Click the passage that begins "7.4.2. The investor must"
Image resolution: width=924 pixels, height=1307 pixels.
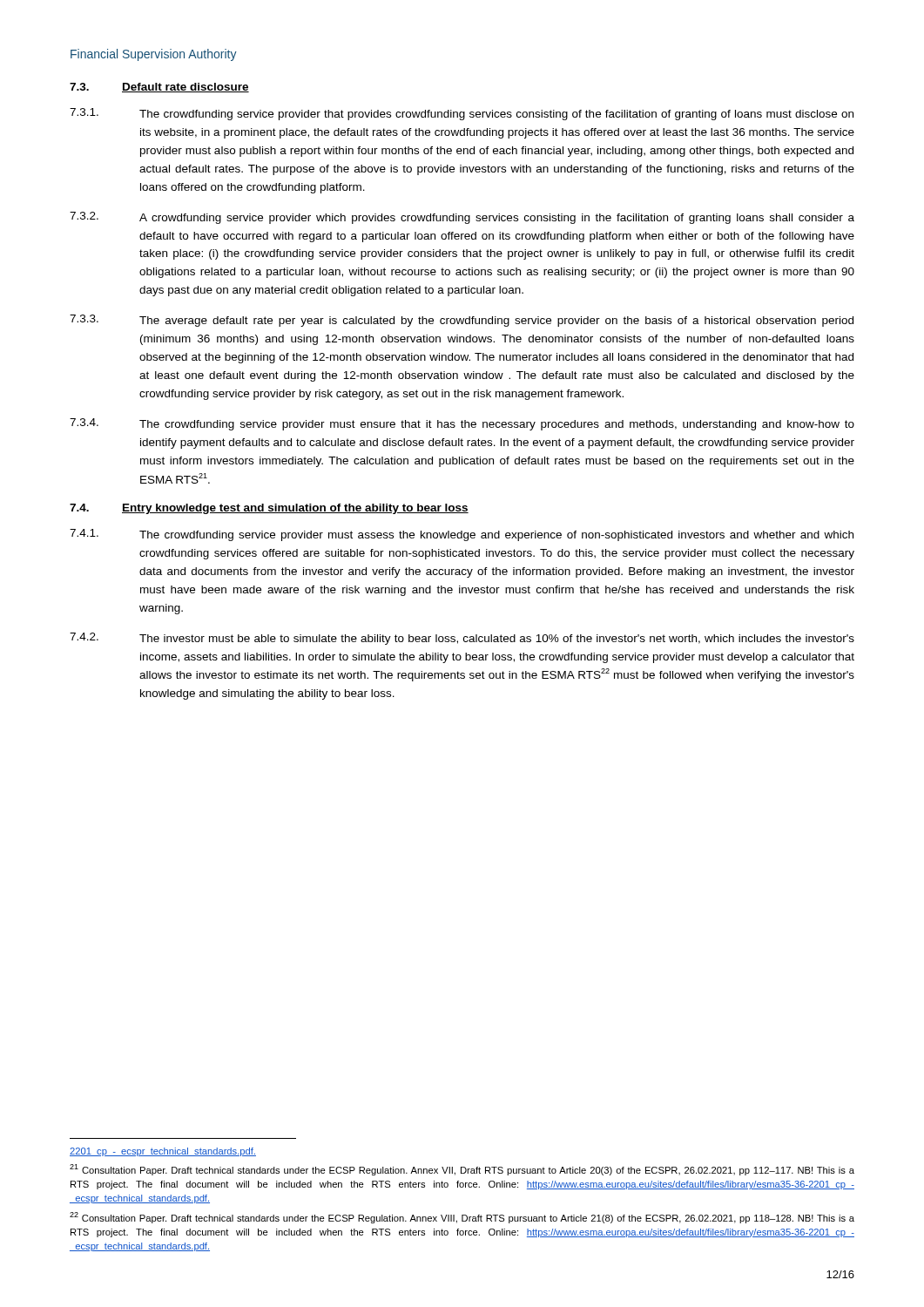(462, 666)
